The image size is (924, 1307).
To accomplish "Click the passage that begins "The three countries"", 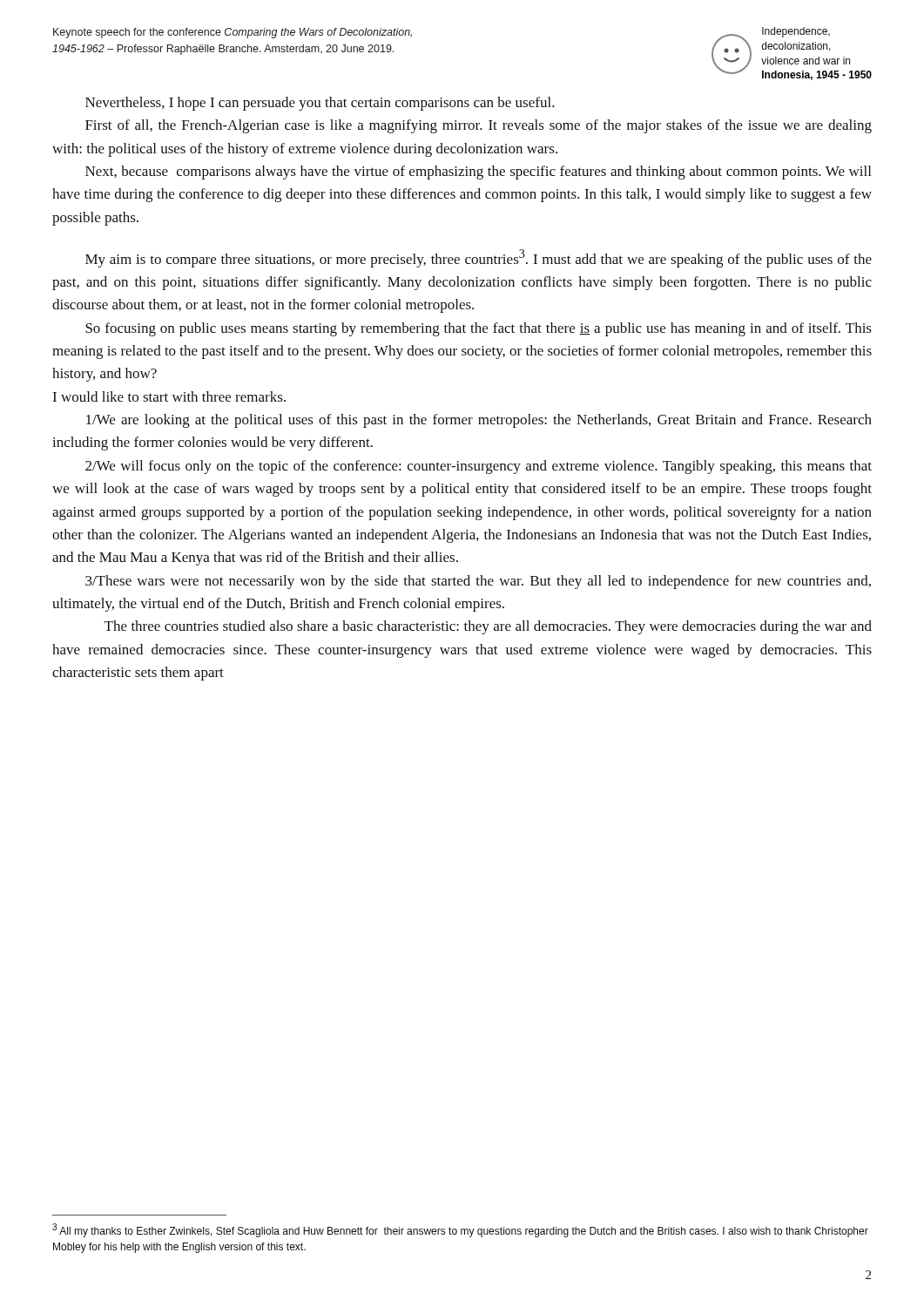I will (x=462, y=650).
